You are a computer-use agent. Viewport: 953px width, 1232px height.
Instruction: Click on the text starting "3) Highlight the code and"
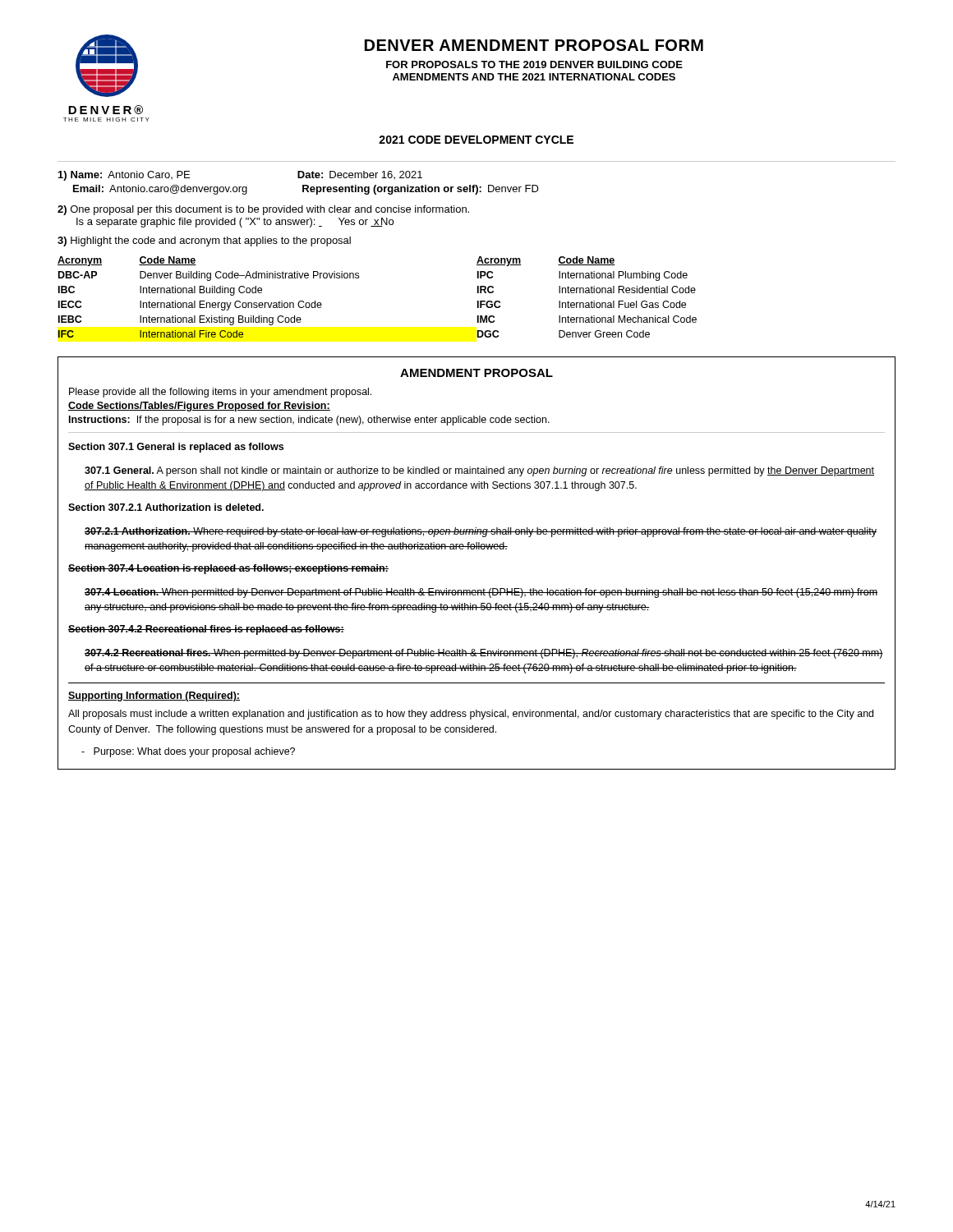[x=204, y=240]
